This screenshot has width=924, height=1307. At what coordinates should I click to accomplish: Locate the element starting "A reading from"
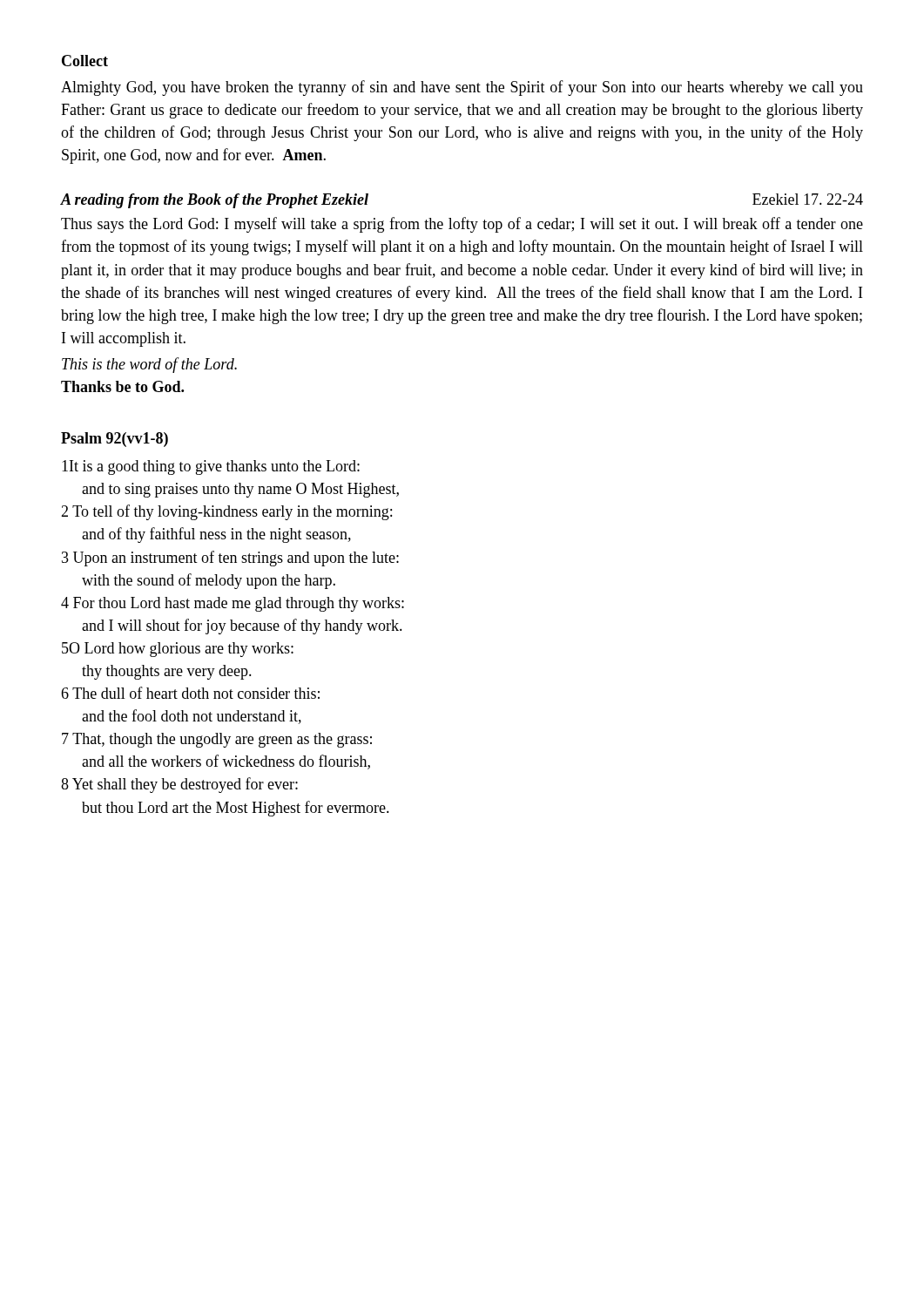(215, 200)
